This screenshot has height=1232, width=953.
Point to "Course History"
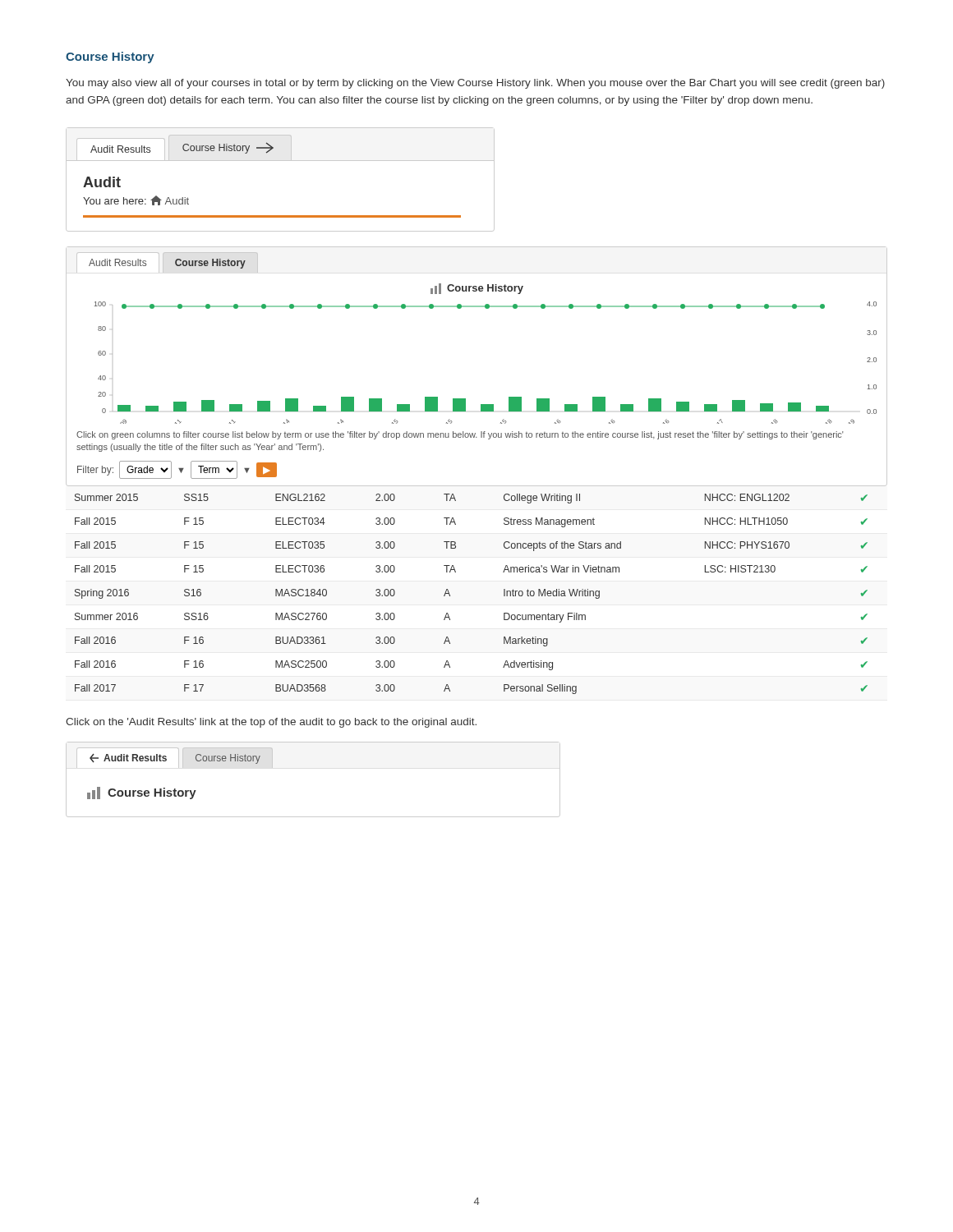(x=110, y=56)
